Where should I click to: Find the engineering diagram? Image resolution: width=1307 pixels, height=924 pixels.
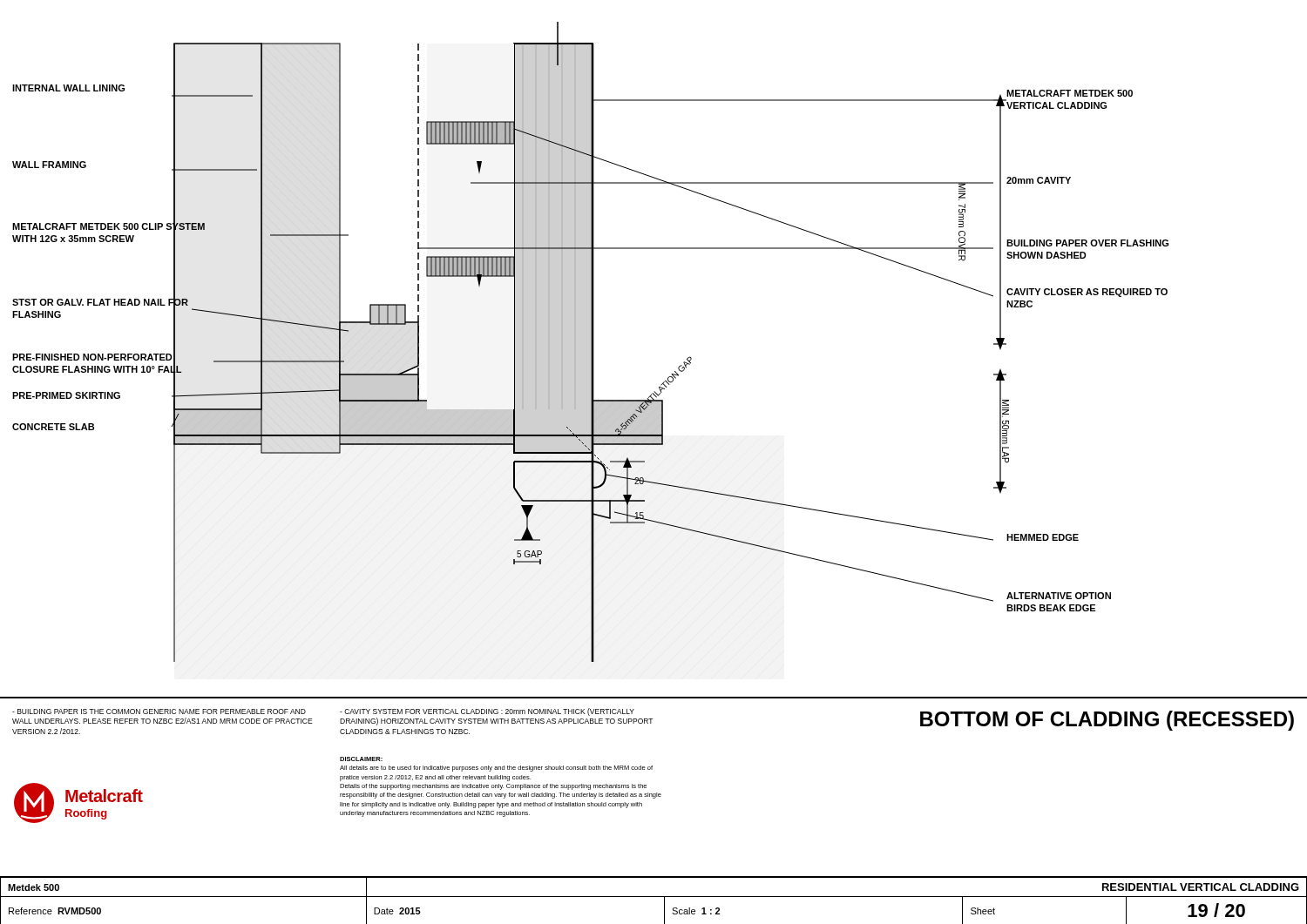(654, 348)
